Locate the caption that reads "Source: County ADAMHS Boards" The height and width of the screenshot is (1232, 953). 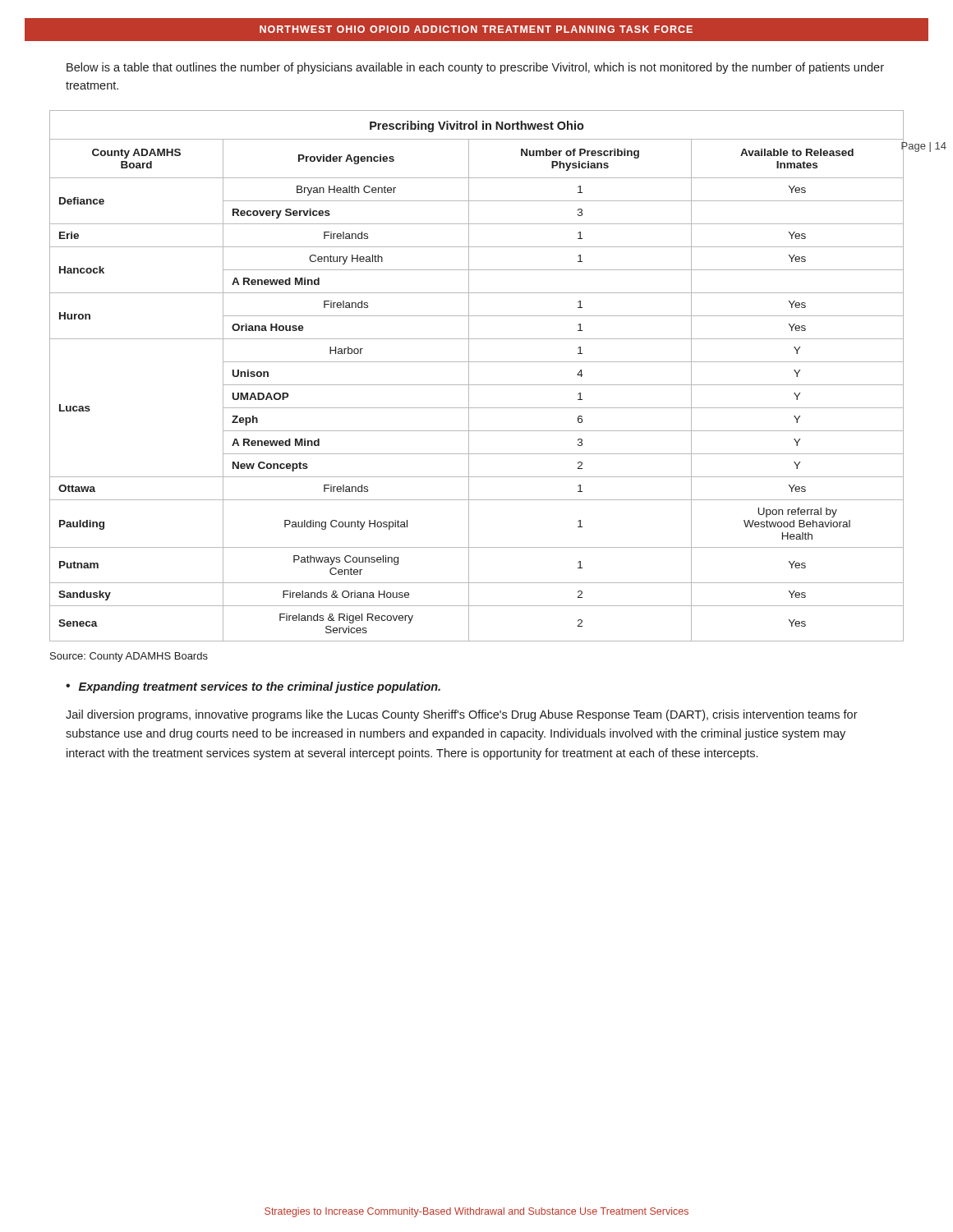click(129, 655)
